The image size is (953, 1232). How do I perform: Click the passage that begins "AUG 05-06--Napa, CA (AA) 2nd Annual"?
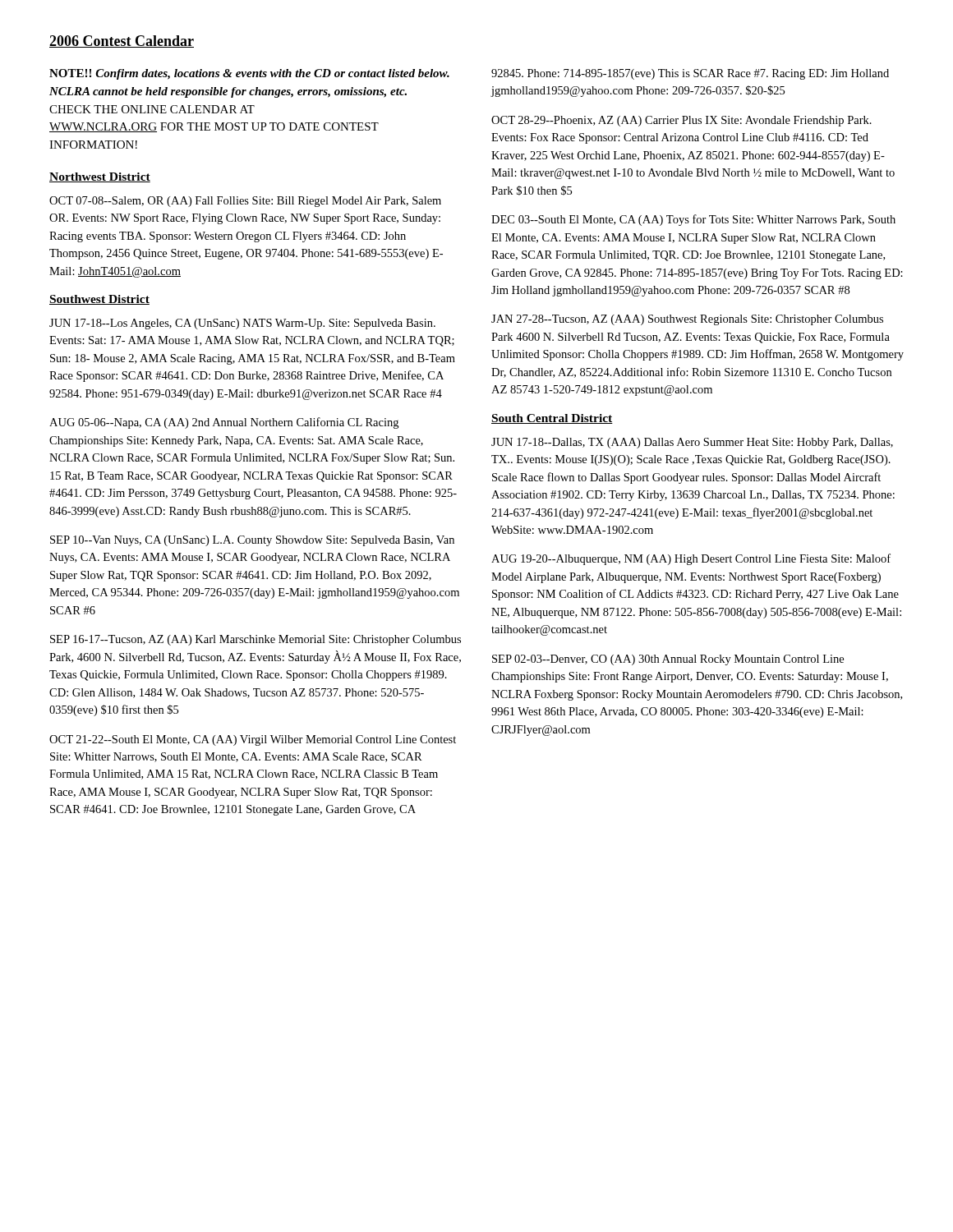[253, 466]
